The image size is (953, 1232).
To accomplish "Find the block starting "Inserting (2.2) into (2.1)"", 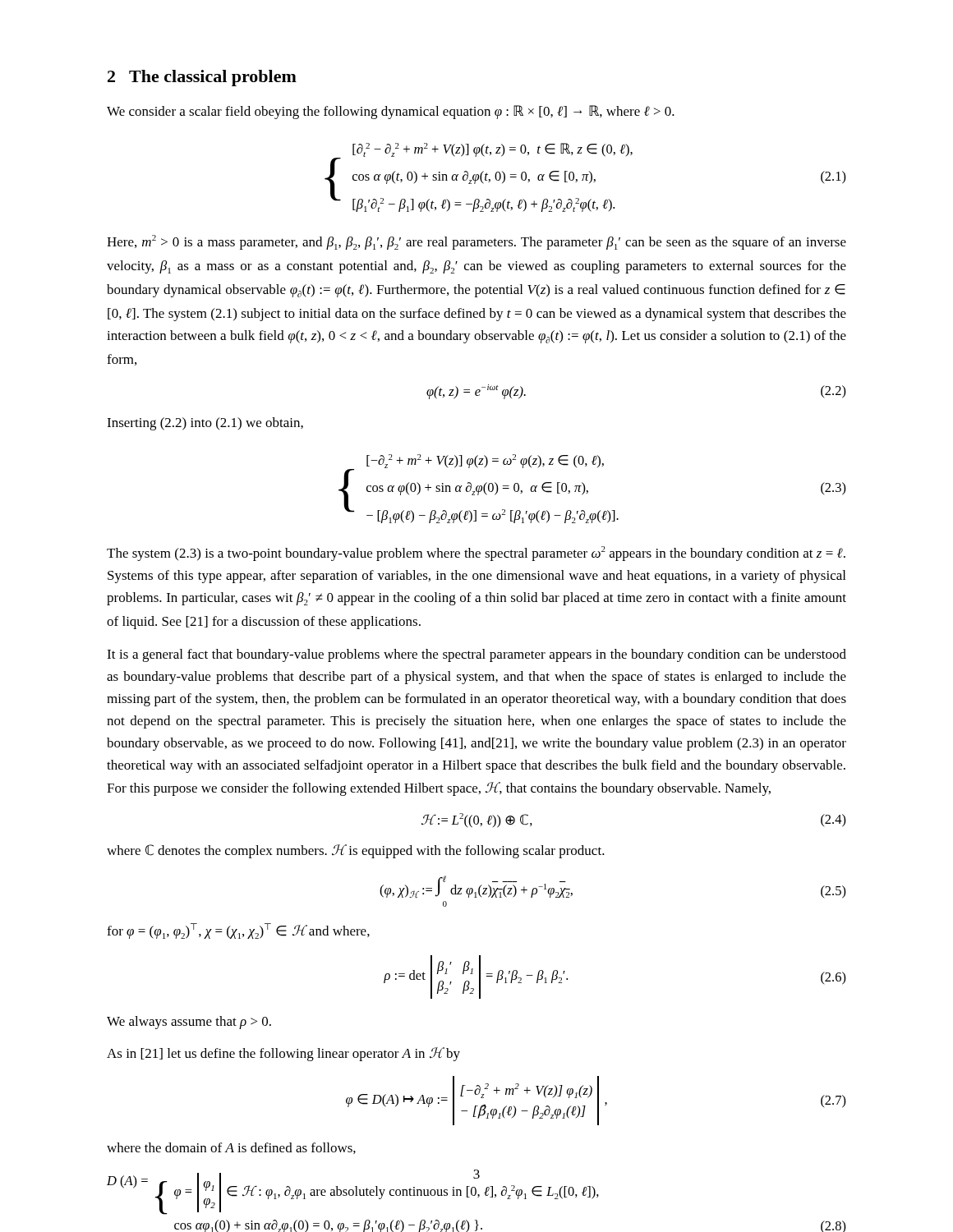I will click(205, 423).
